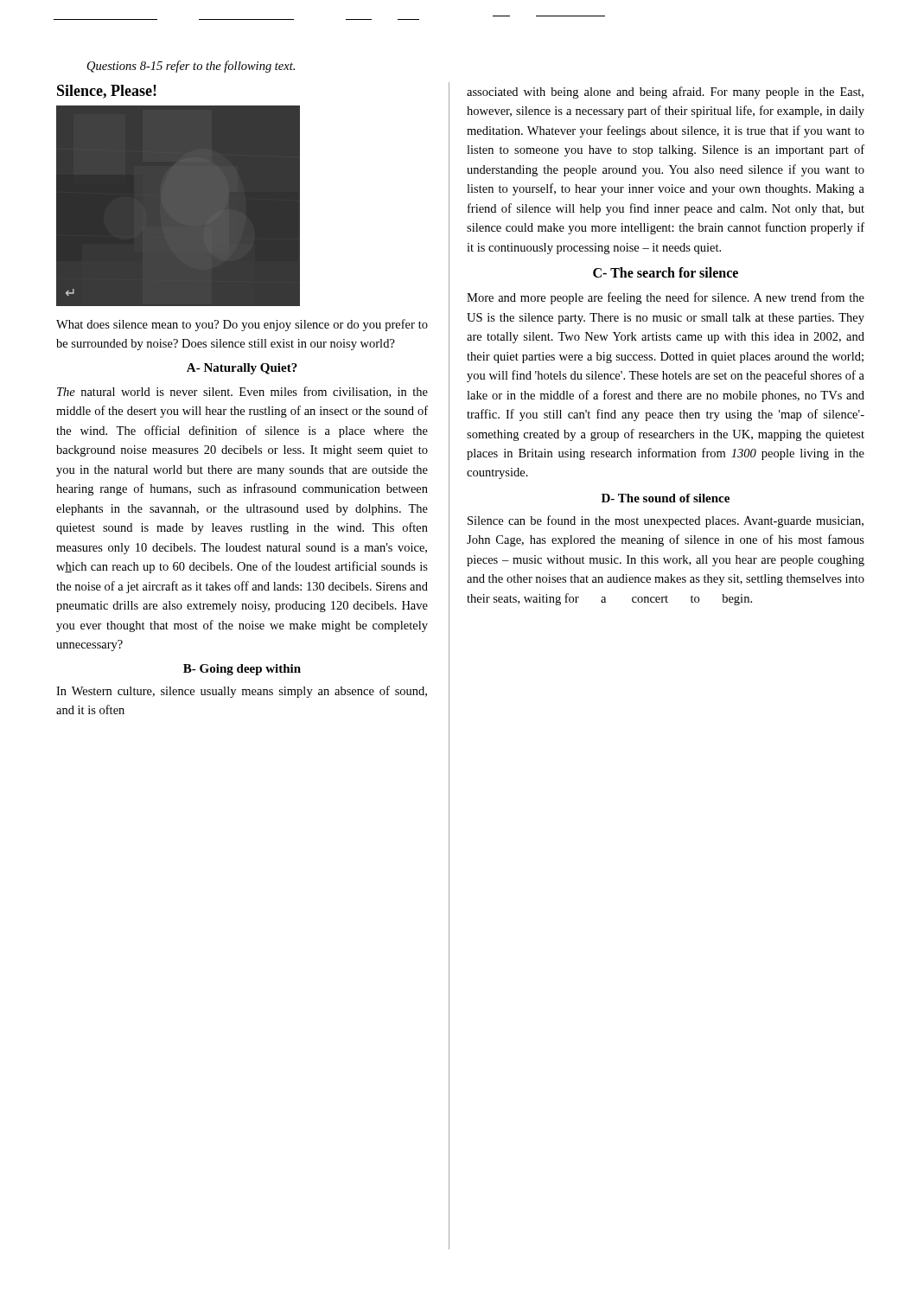This screenshot has height=1297, width=924.
Task: Select the photo
Action: pos(178,206)
